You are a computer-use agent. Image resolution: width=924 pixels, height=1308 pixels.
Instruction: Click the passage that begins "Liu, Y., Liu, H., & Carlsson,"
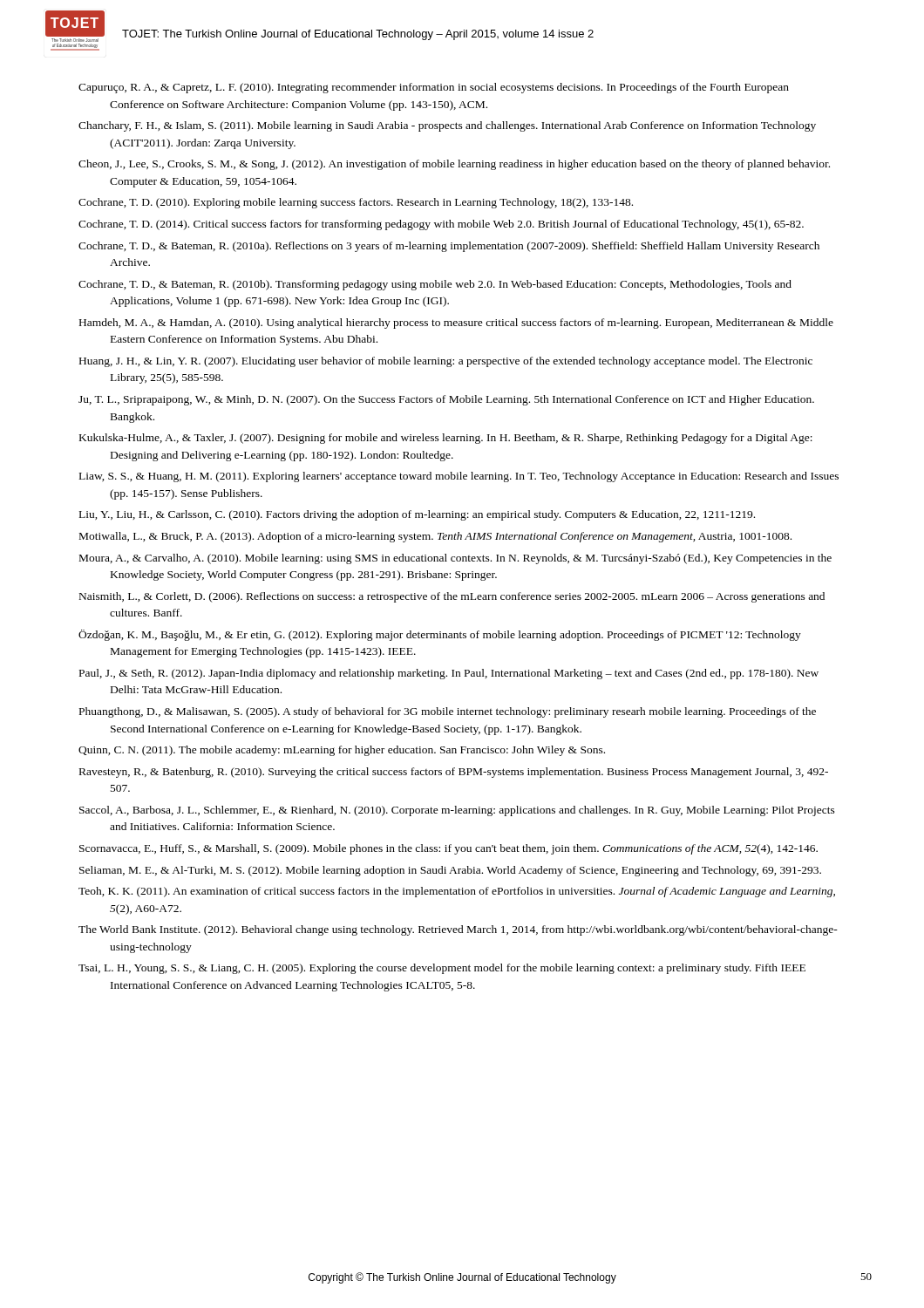click(x=417, y=514)
